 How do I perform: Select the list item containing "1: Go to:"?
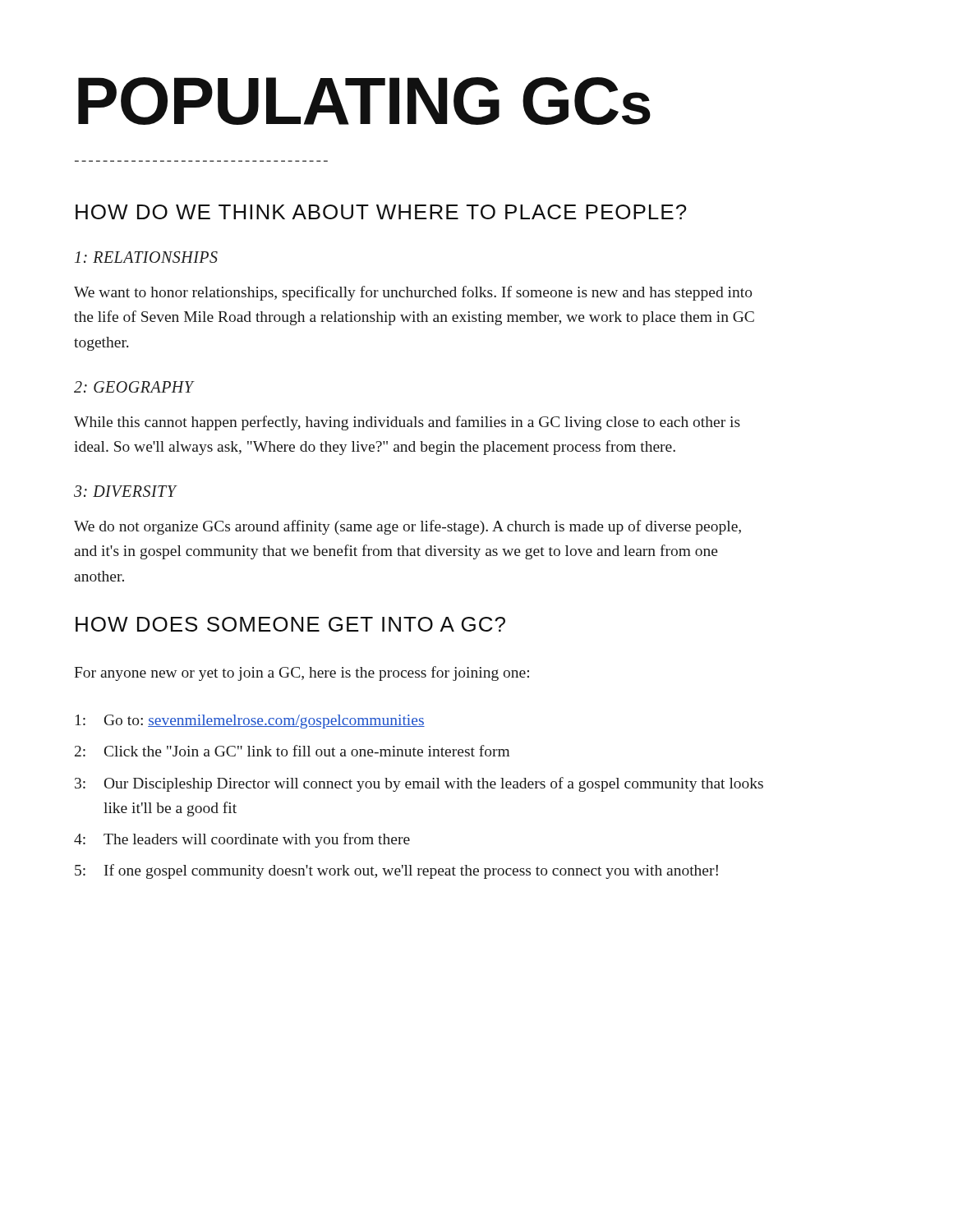419,720
